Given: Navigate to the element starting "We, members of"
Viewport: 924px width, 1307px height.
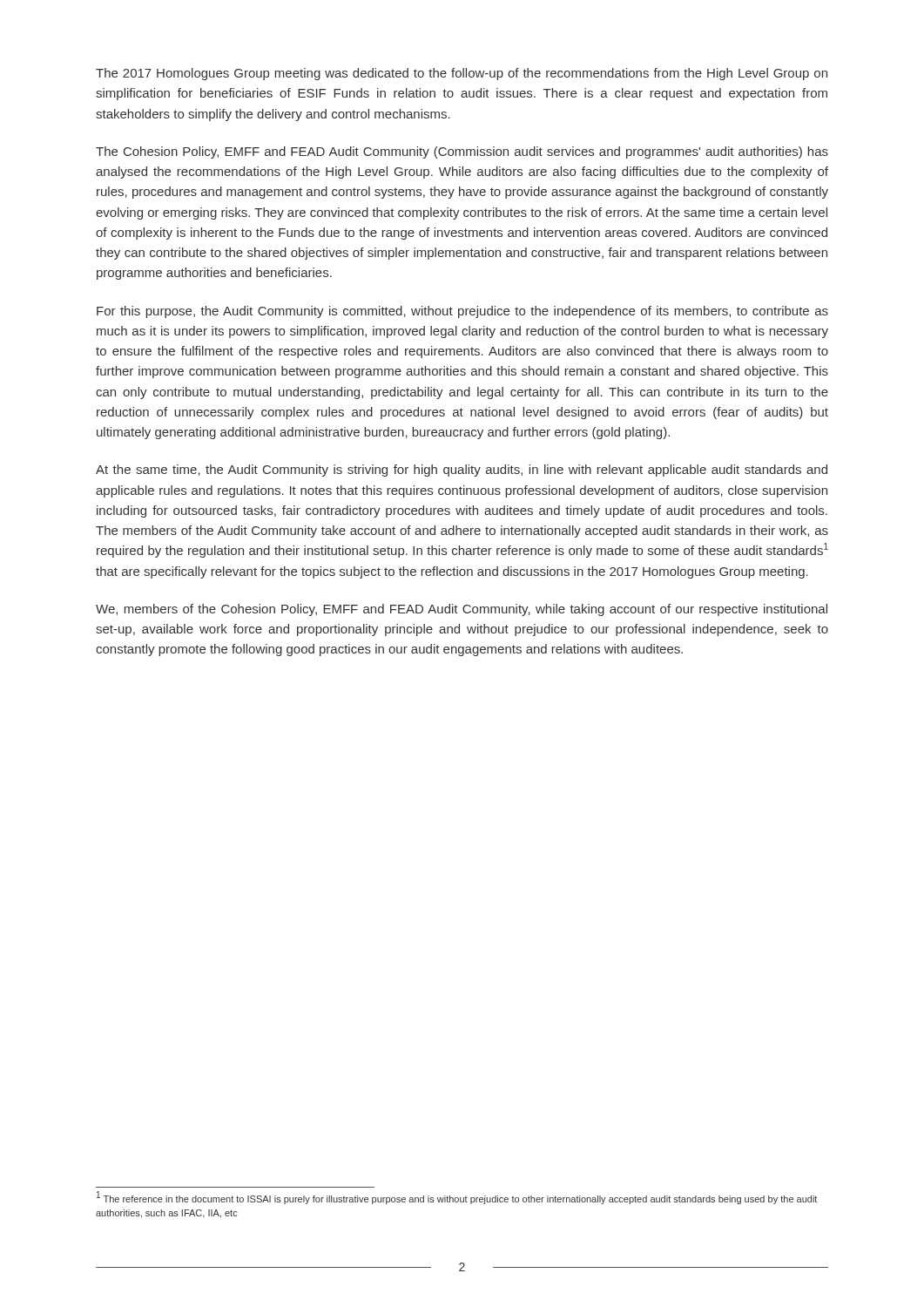Looking at the screenshot, I should click(x=462, y=629).
